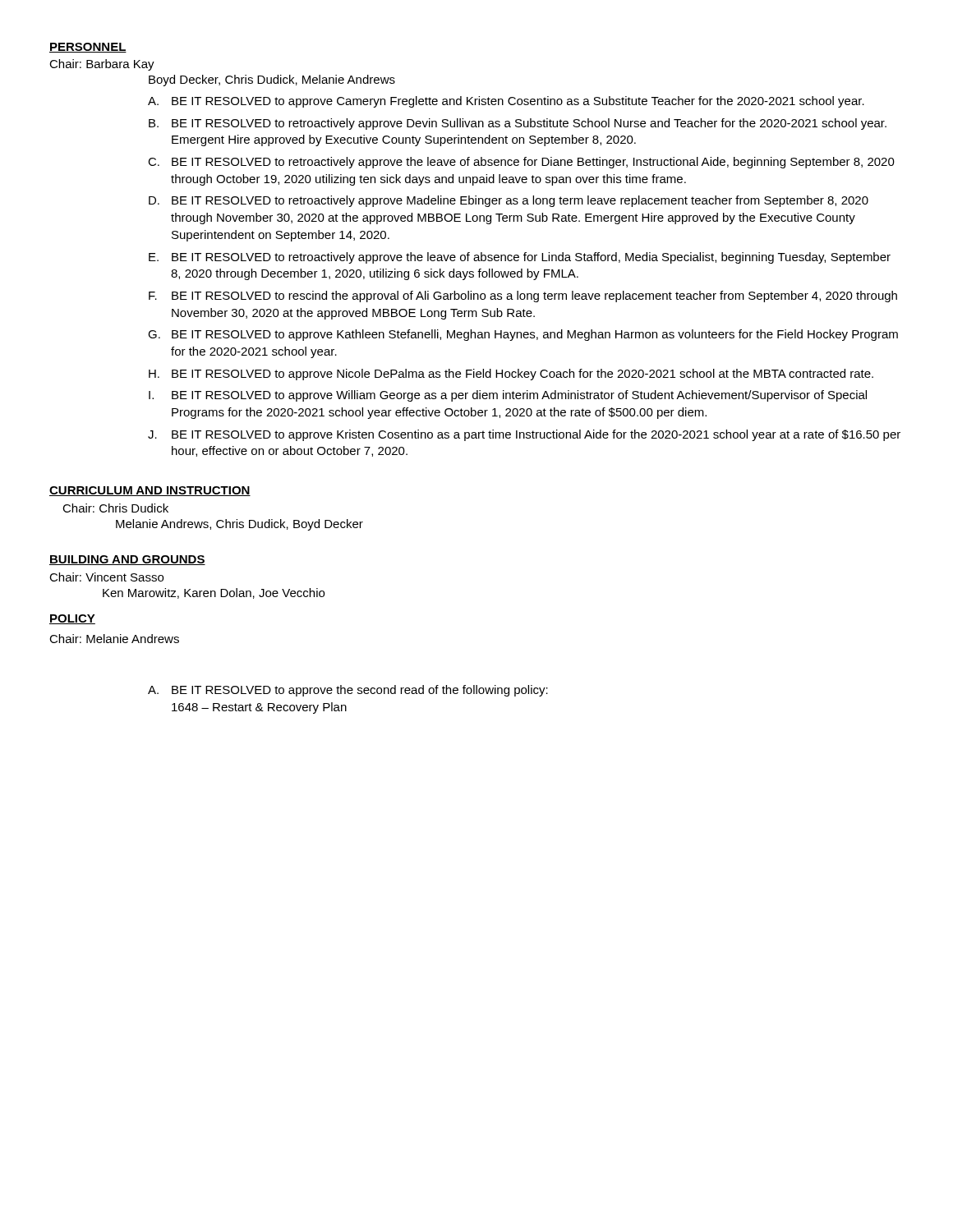Select the list item that reads "C. BE IT RESOLVED"

526,171
